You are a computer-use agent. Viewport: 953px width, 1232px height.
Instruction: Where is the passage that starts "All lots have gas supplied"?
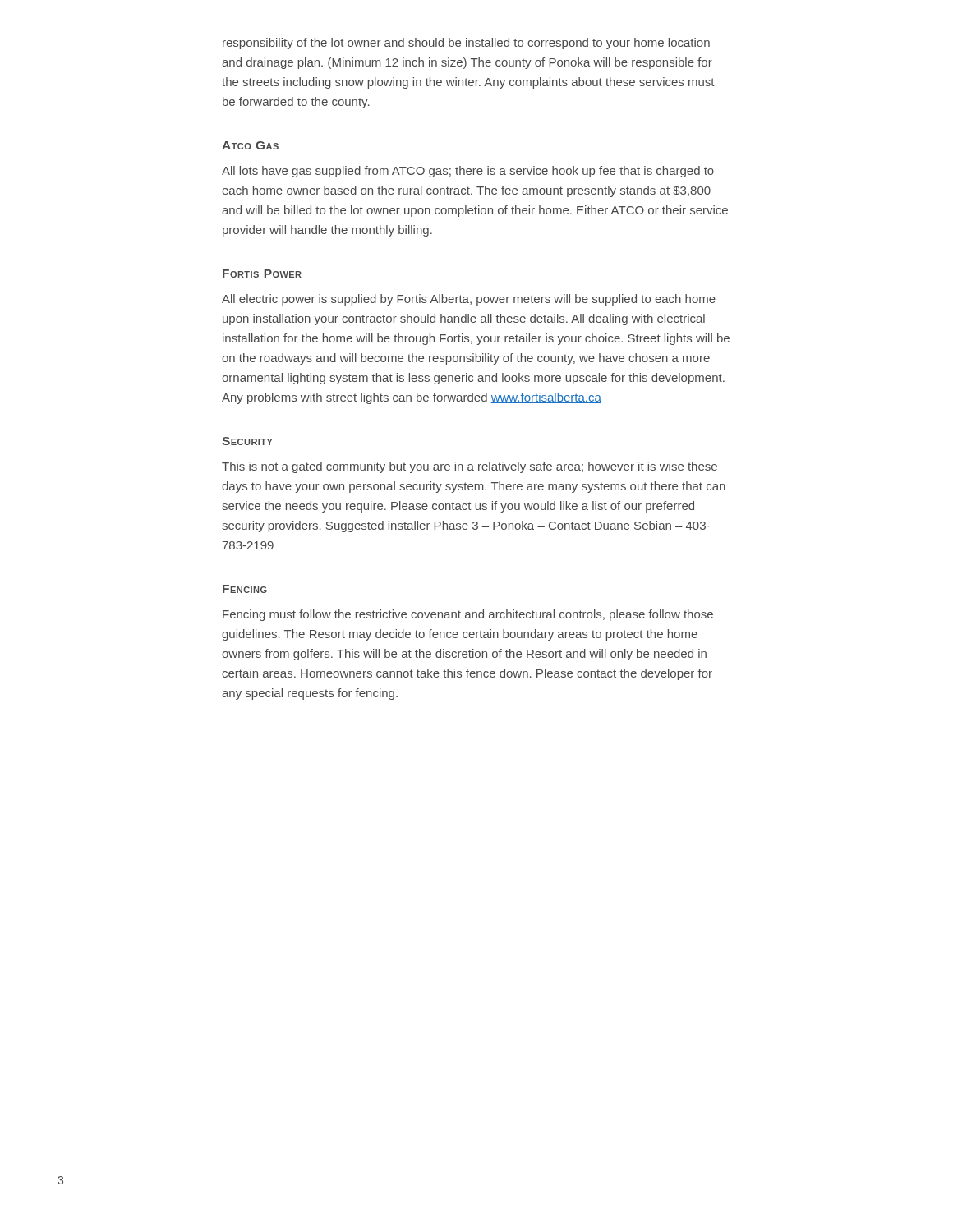475,200
